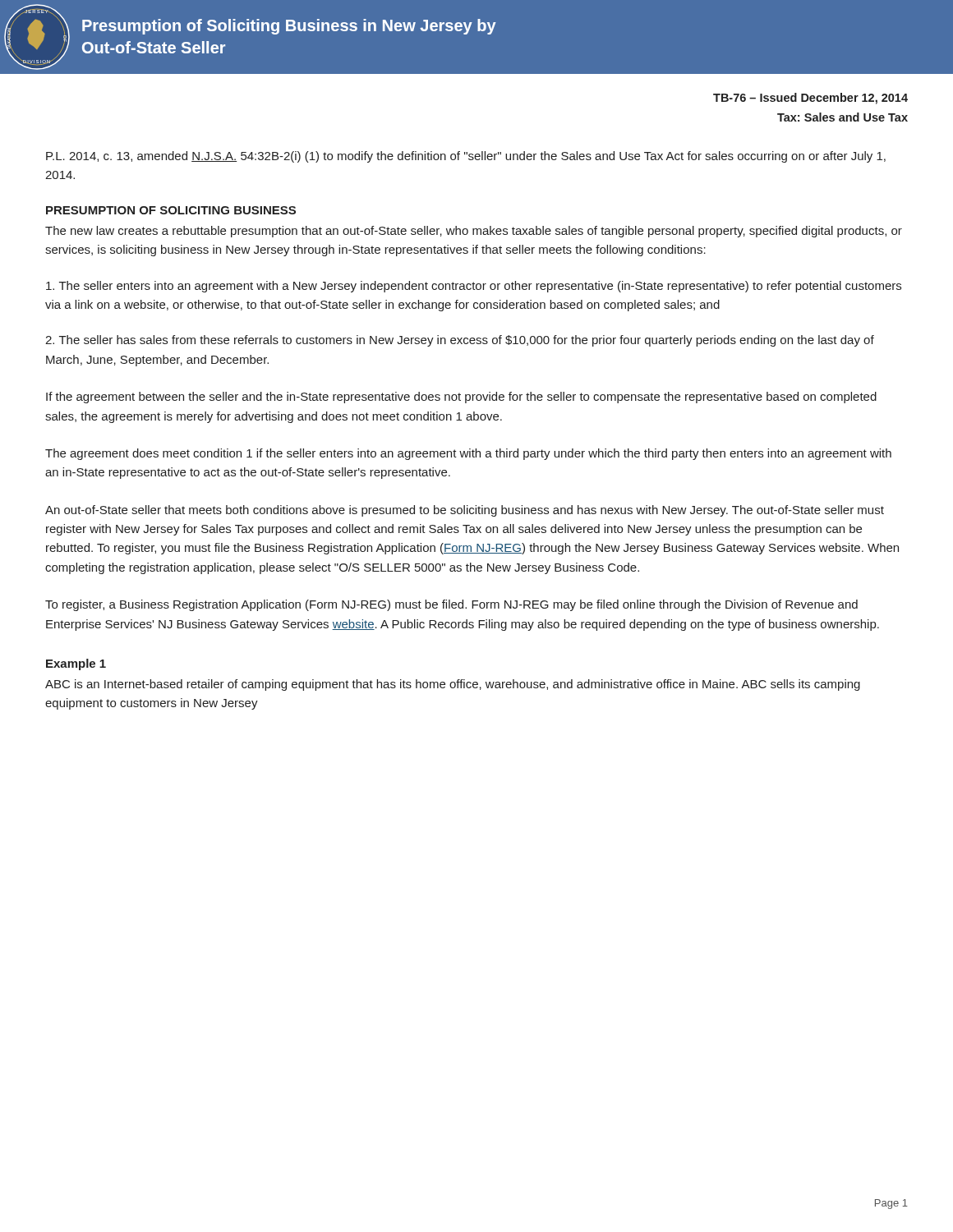953x1232 pixels.
Task: Find "Example 1" on this page
Action: tap(76, 663)
